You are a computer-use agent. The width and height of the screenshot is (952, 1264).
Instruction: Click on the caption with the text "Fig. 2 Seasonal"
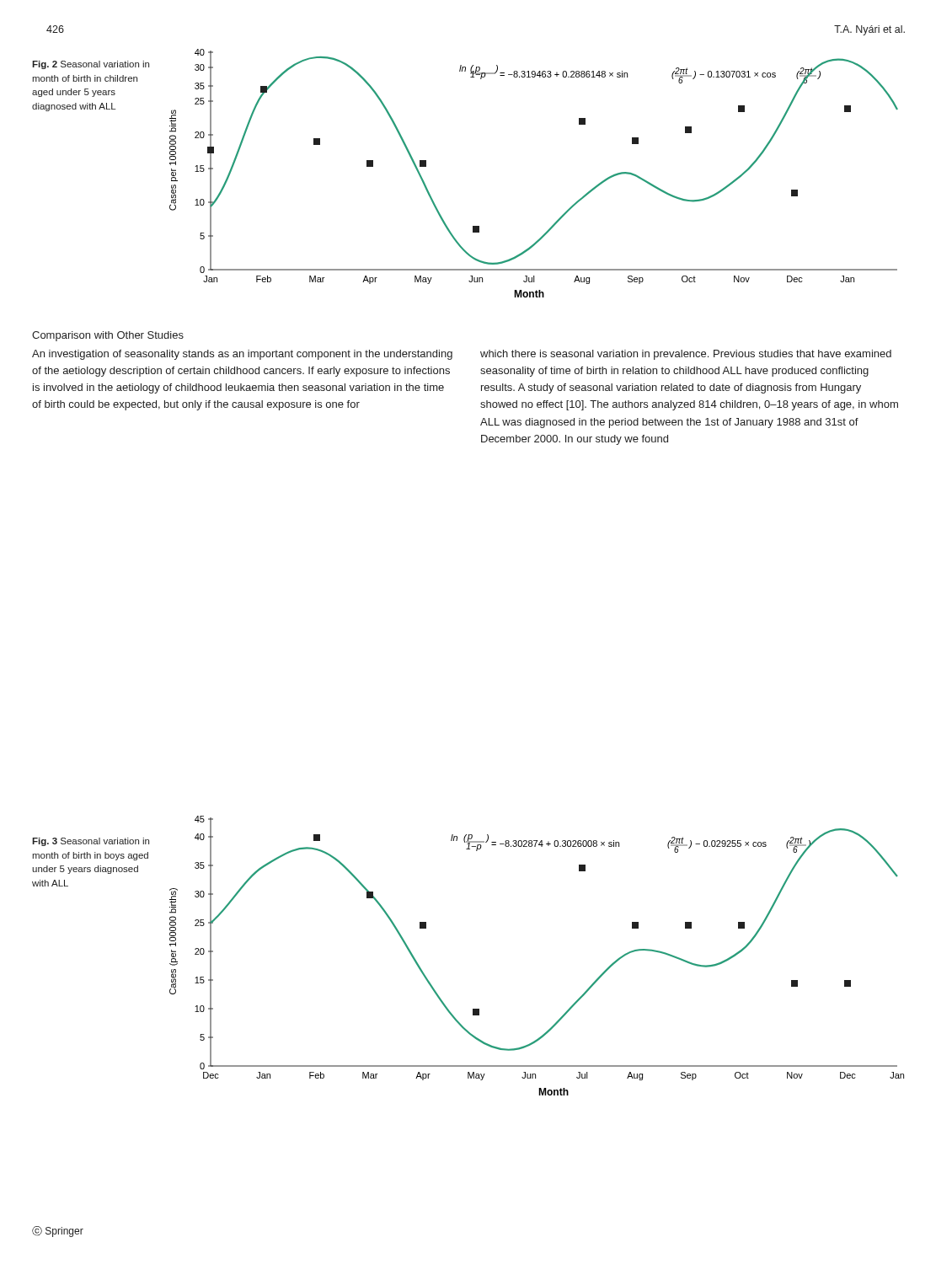tap(91, 85)
